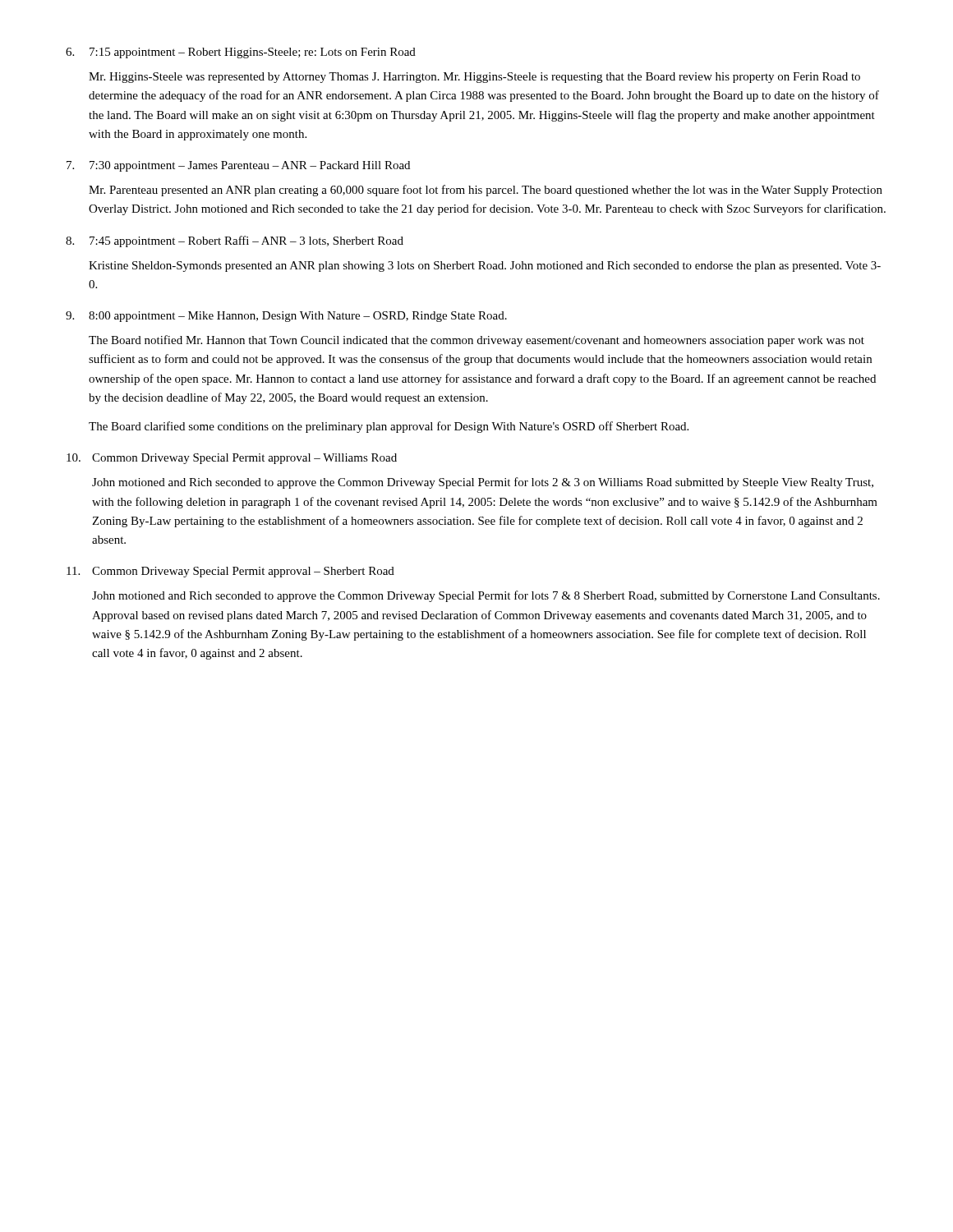
Task: Locate the passage starting "11. Common Driveway Special"
Action: 476,614
